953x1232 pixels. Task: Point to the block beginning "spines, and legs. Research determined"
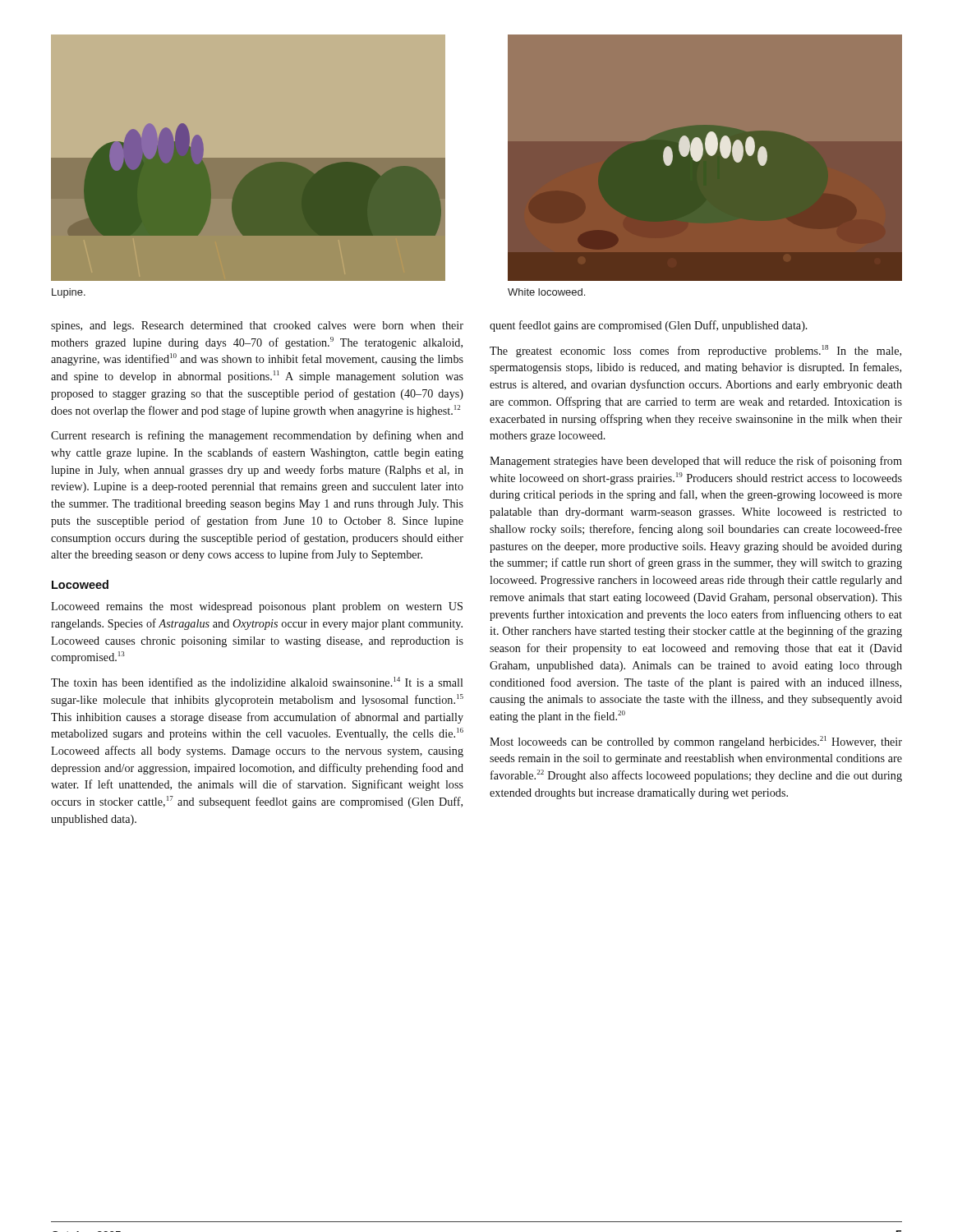[257, 368]
